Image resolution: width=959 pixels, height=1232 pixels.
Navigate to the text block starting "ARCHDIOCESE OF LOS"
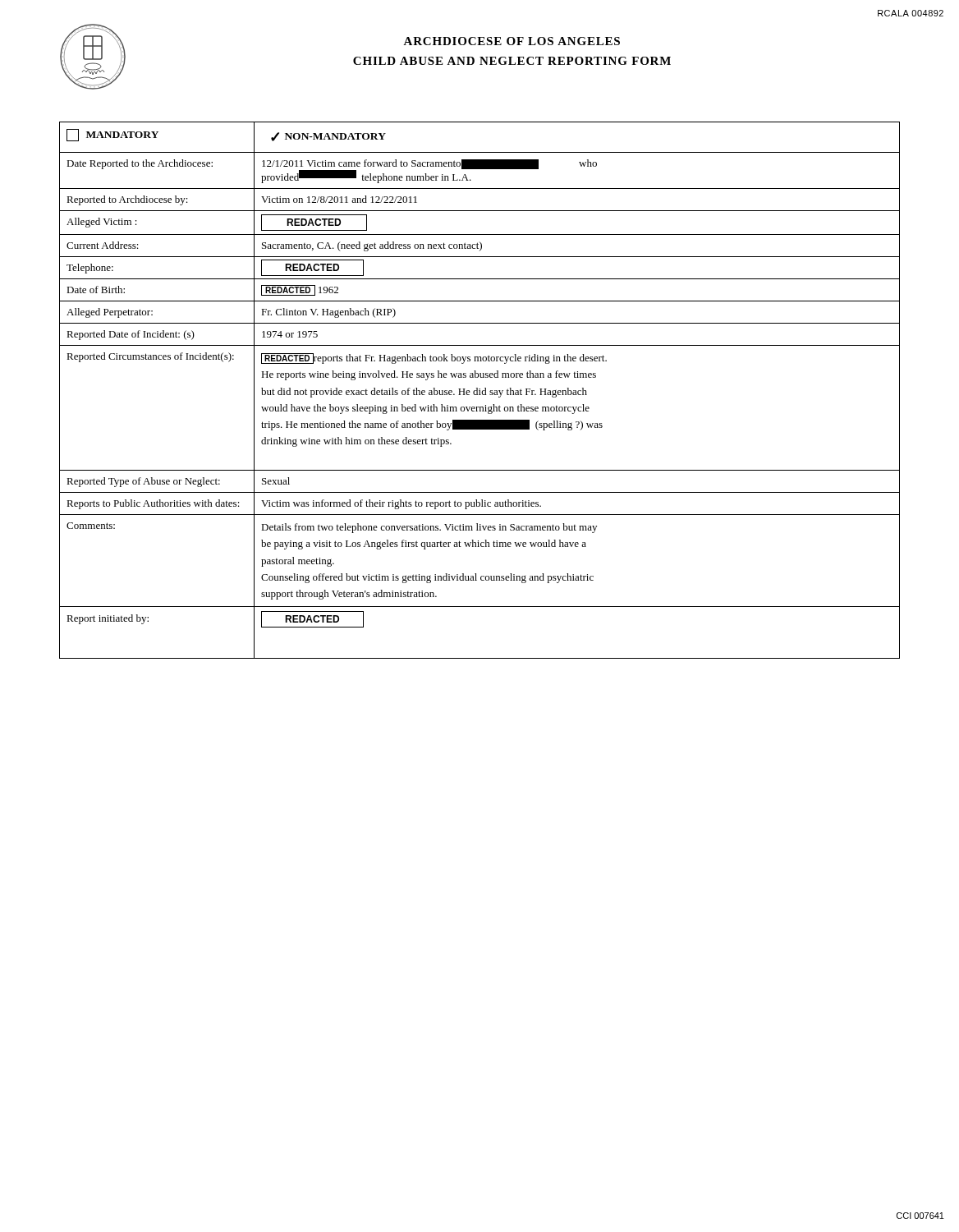point(512,51)
